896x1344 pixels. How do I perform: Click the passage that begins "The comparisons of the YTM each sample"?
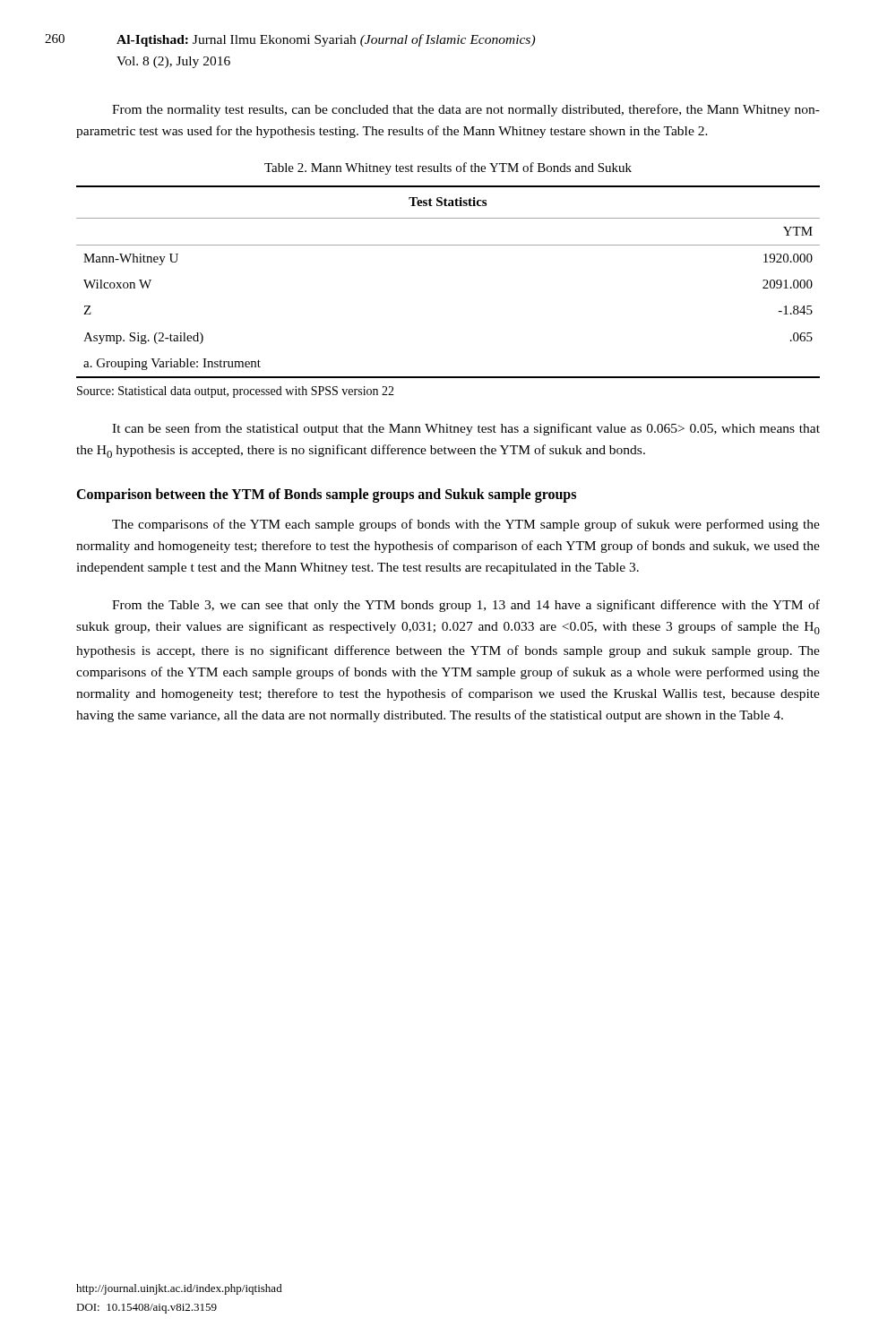coord(448,545)
